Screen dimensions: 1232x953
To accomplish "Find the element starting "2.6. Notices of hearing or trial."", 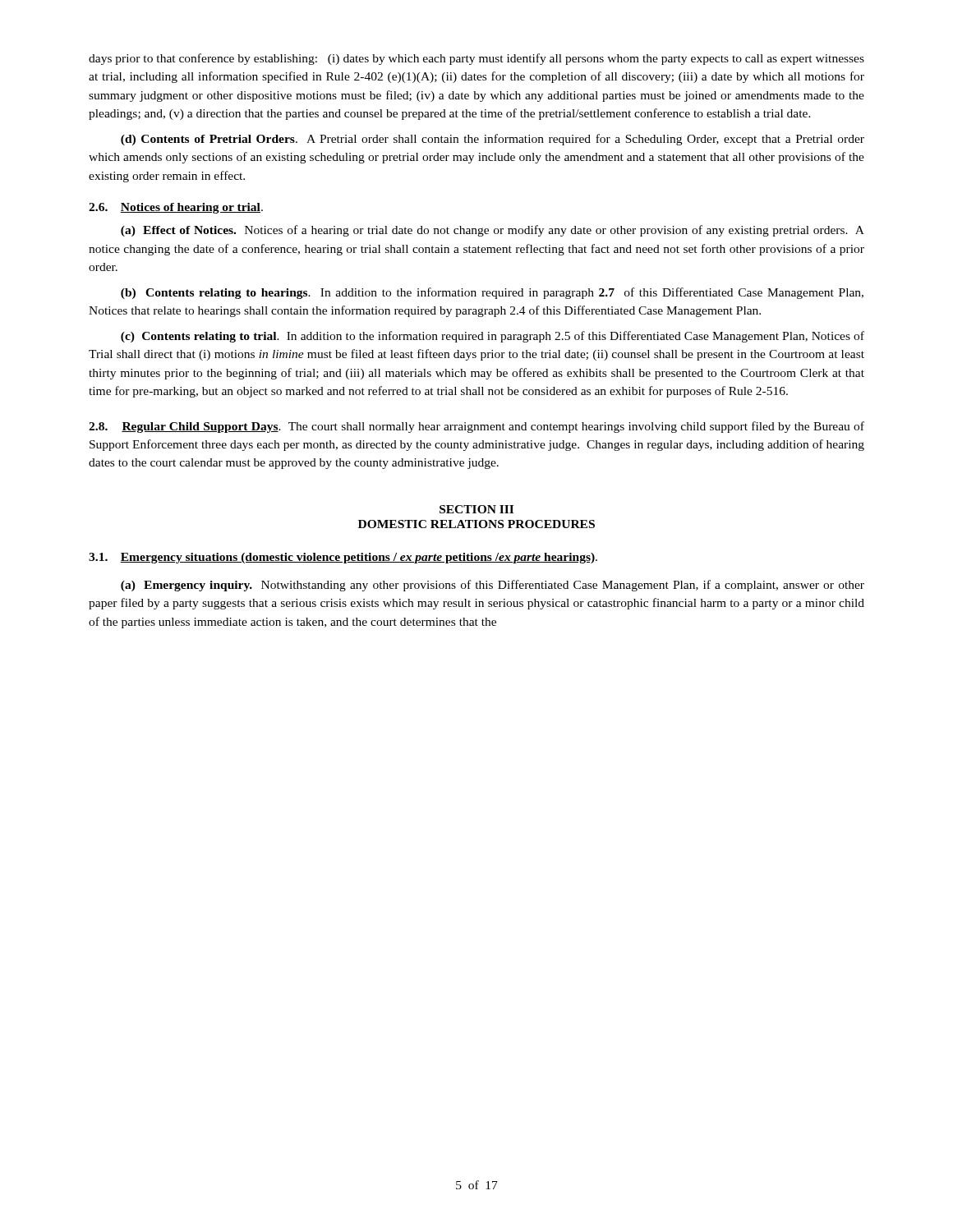I will (176, 207).
